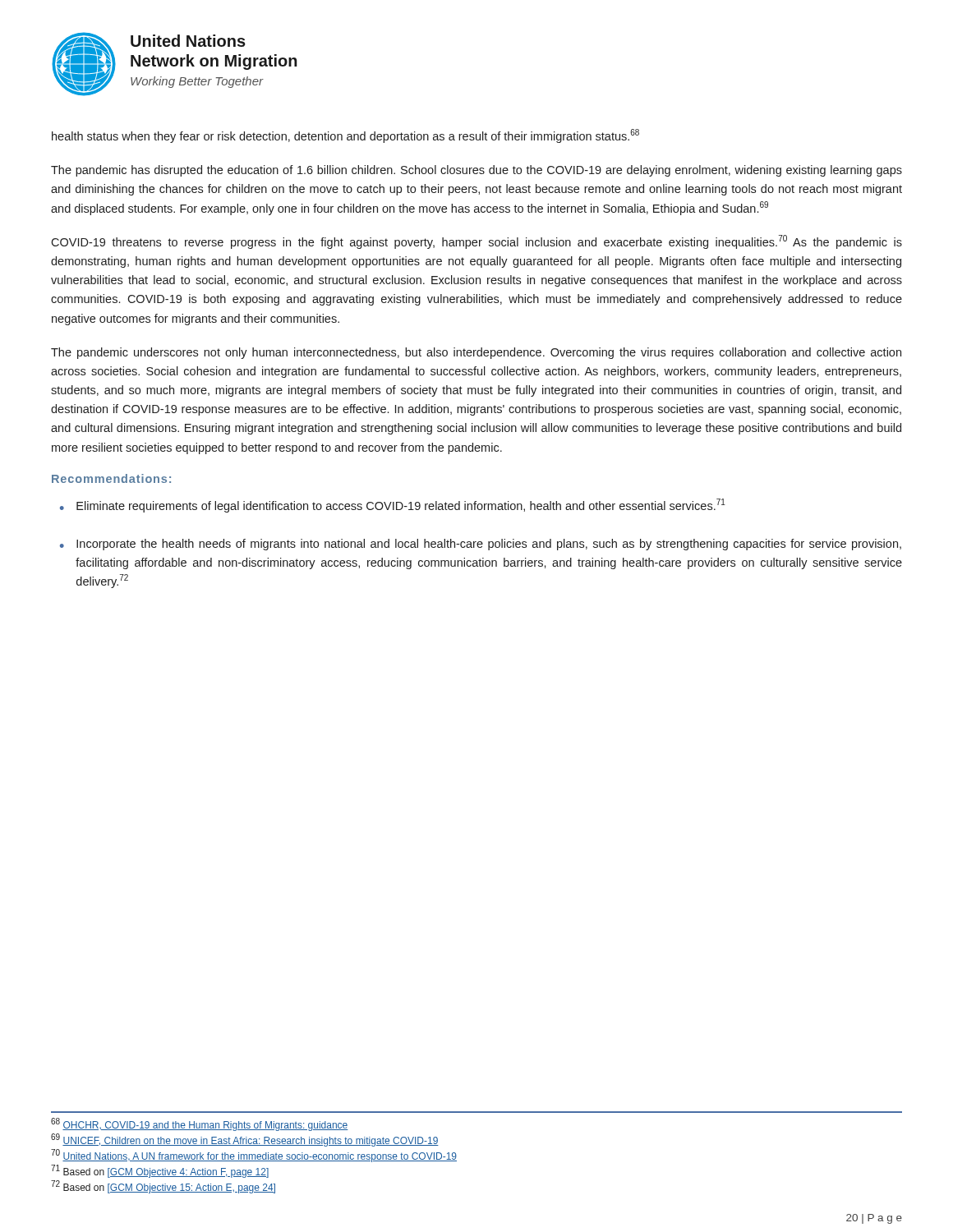
Task: Navigate to the text block starting "• Incorporate the health needs of migrants"
Action: coord(481,563)
